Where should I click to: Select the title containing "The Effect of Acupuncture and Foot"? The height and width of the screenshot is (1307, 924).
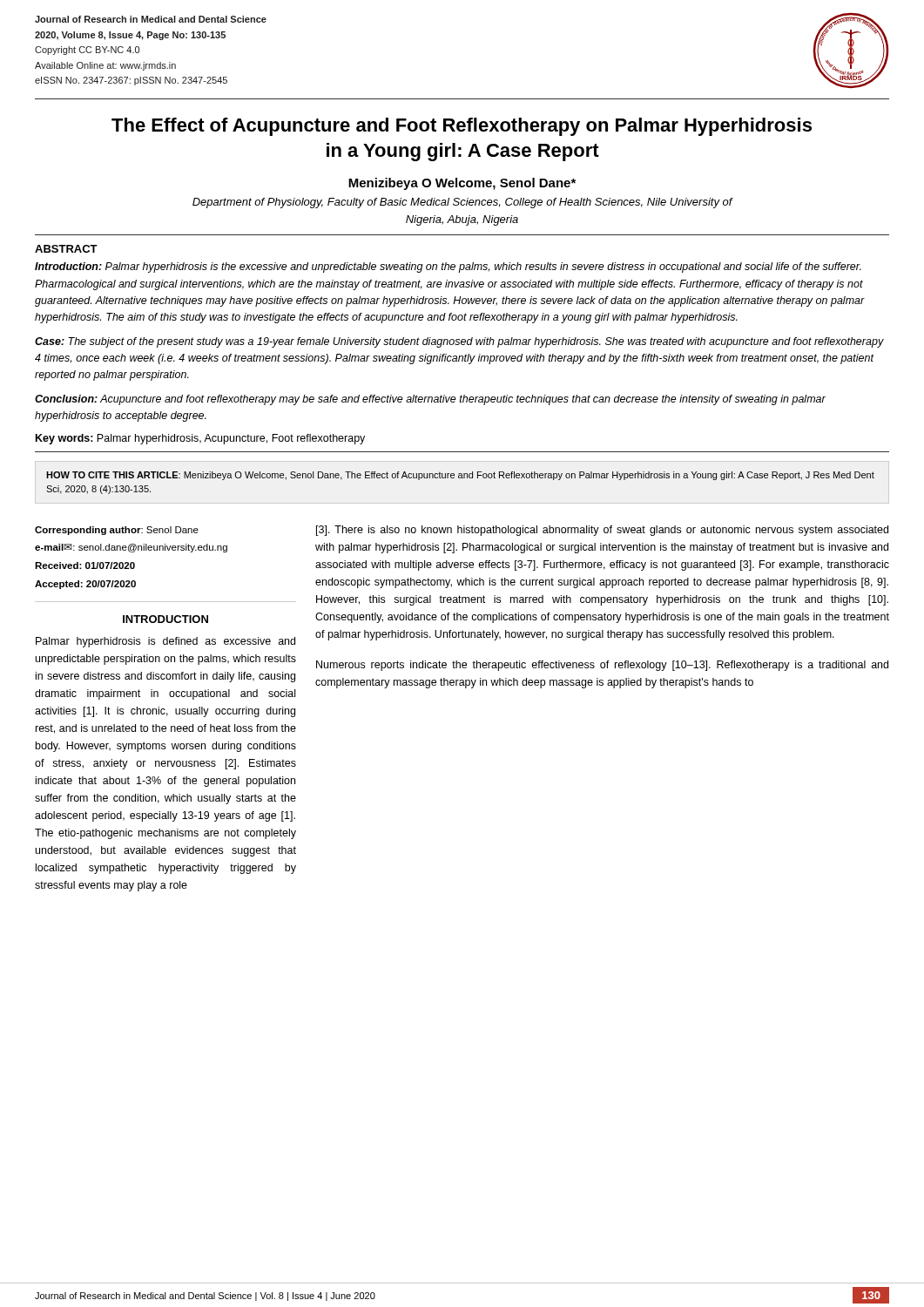[x=462, y=138]
